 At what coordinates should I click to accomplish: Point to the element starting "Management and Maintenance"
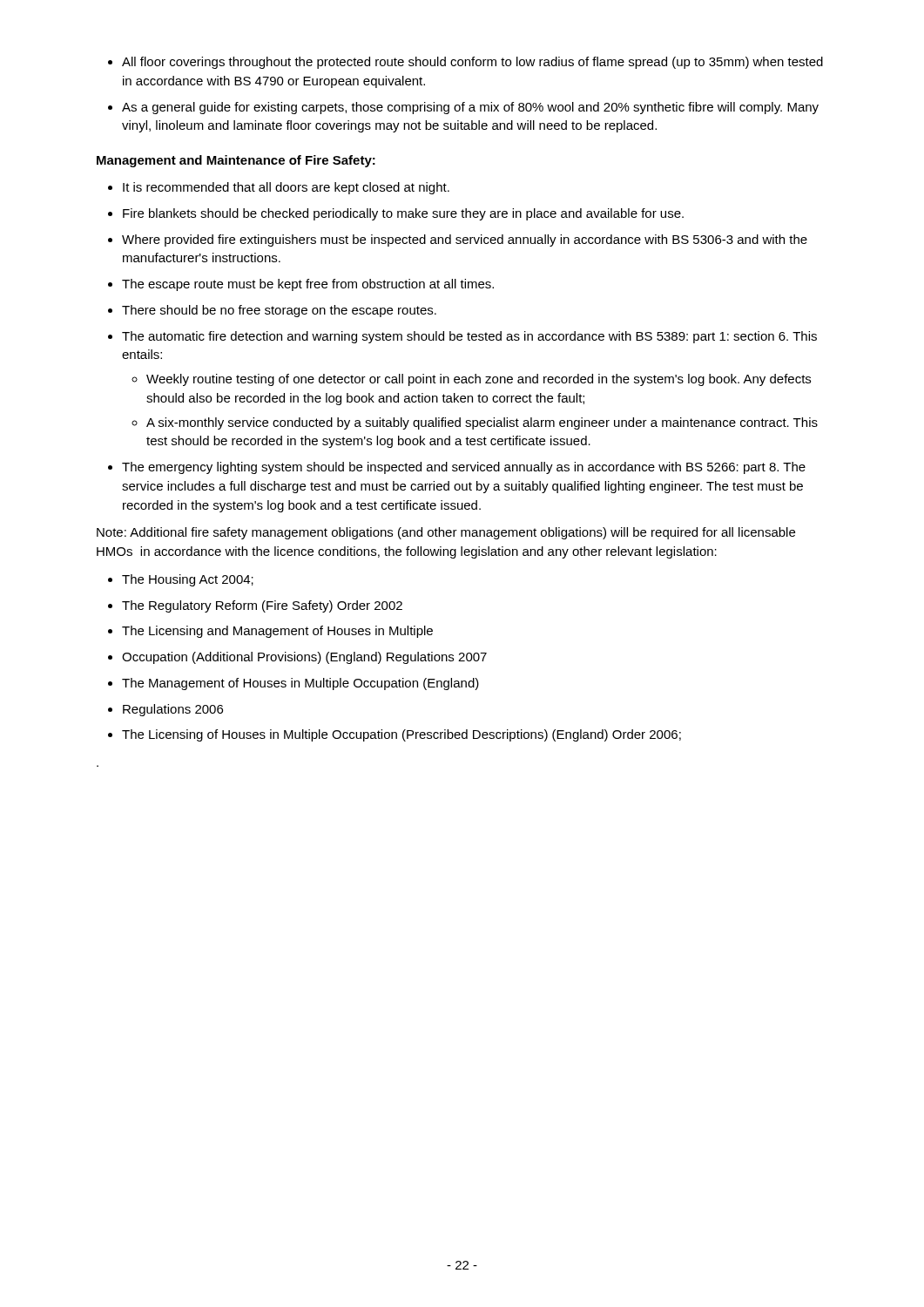pos(236,160)
